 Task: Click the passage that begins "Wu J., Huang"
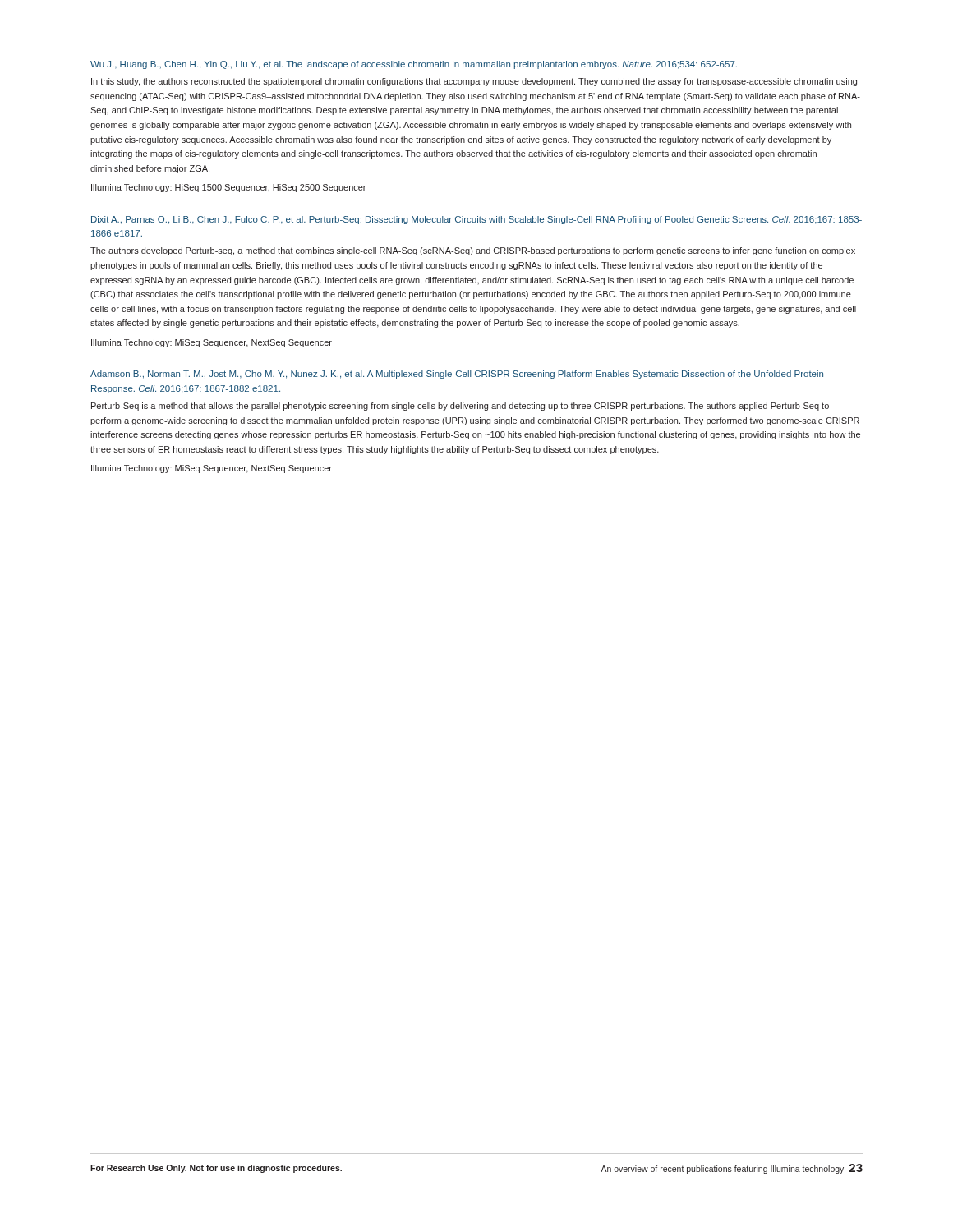pos(476,65)
